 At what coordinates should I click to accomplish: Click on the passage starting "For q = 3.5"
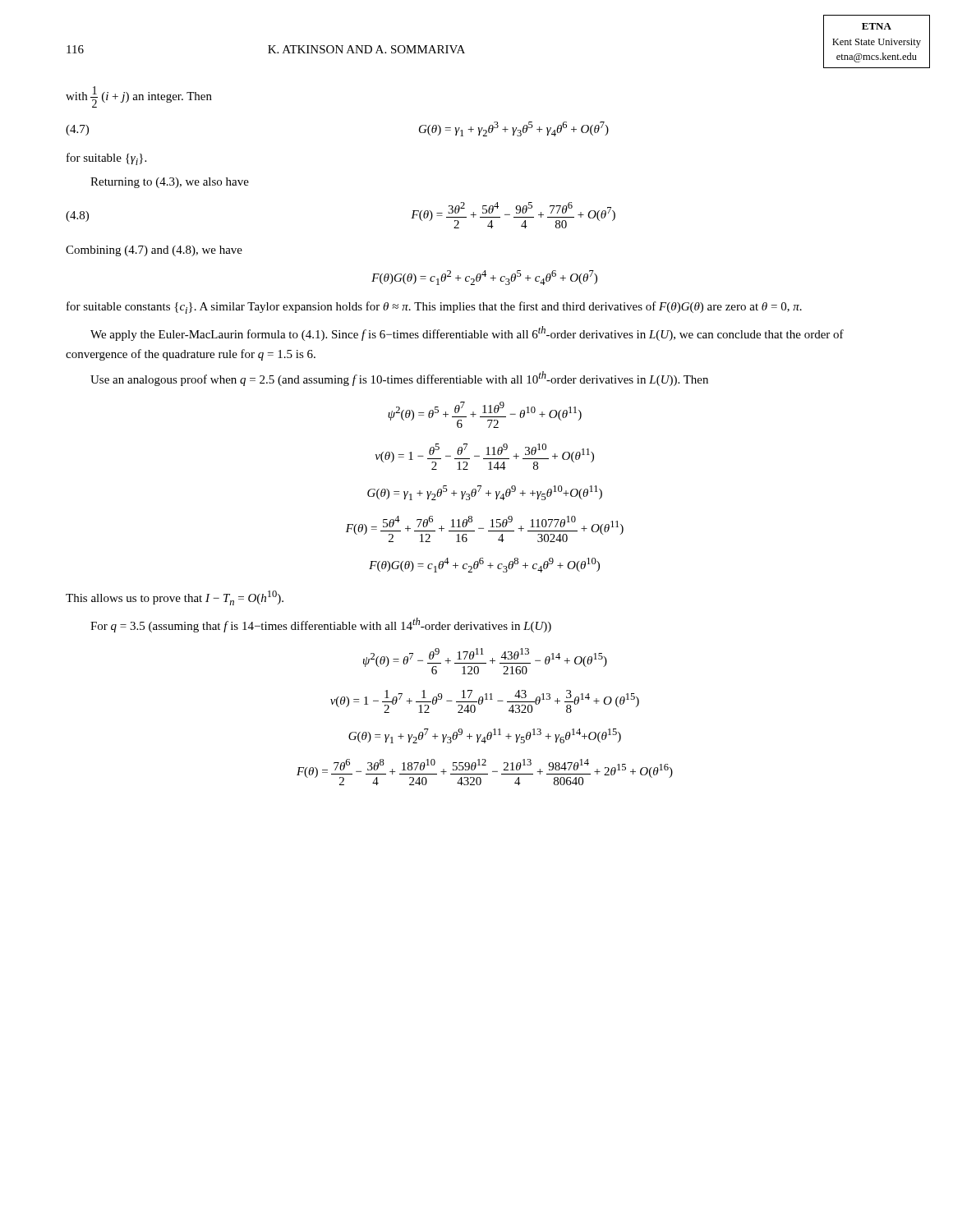321,624
